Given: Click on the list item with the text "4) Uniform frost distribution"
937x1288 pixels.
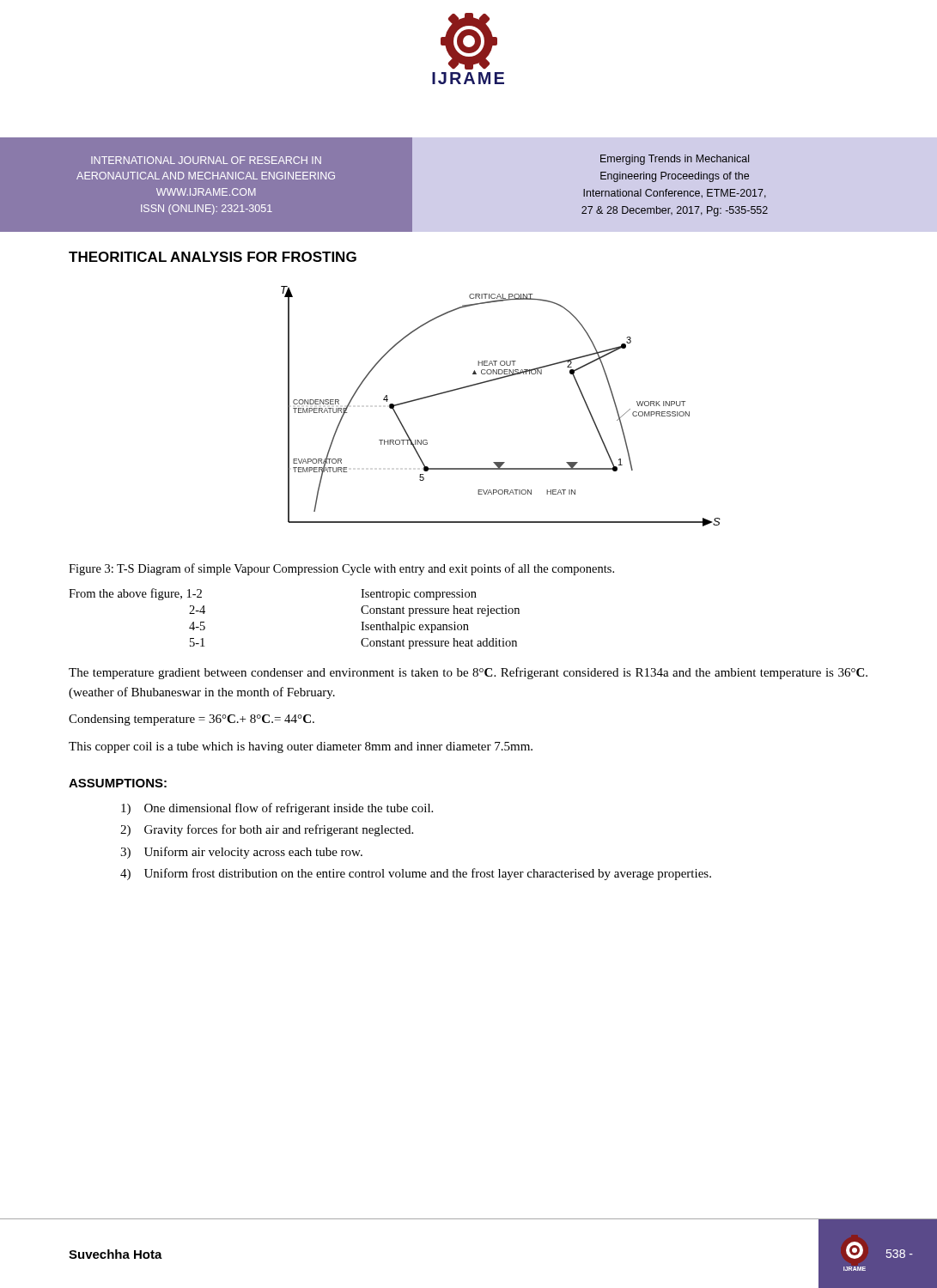Looking at the screenshot, I should pos(416,873).
